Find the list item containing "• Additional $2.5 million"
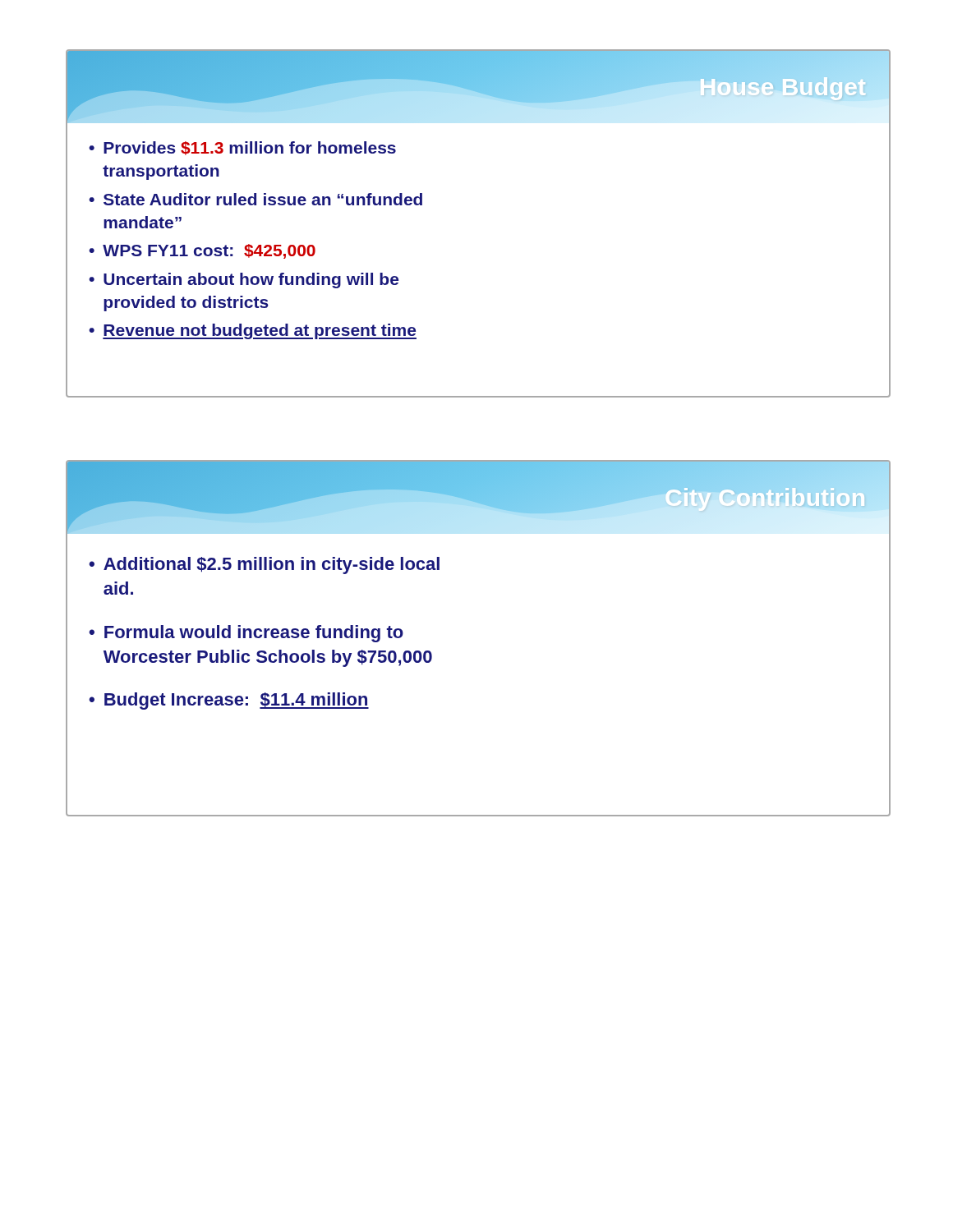953x1232 pixels. point(265,577)
